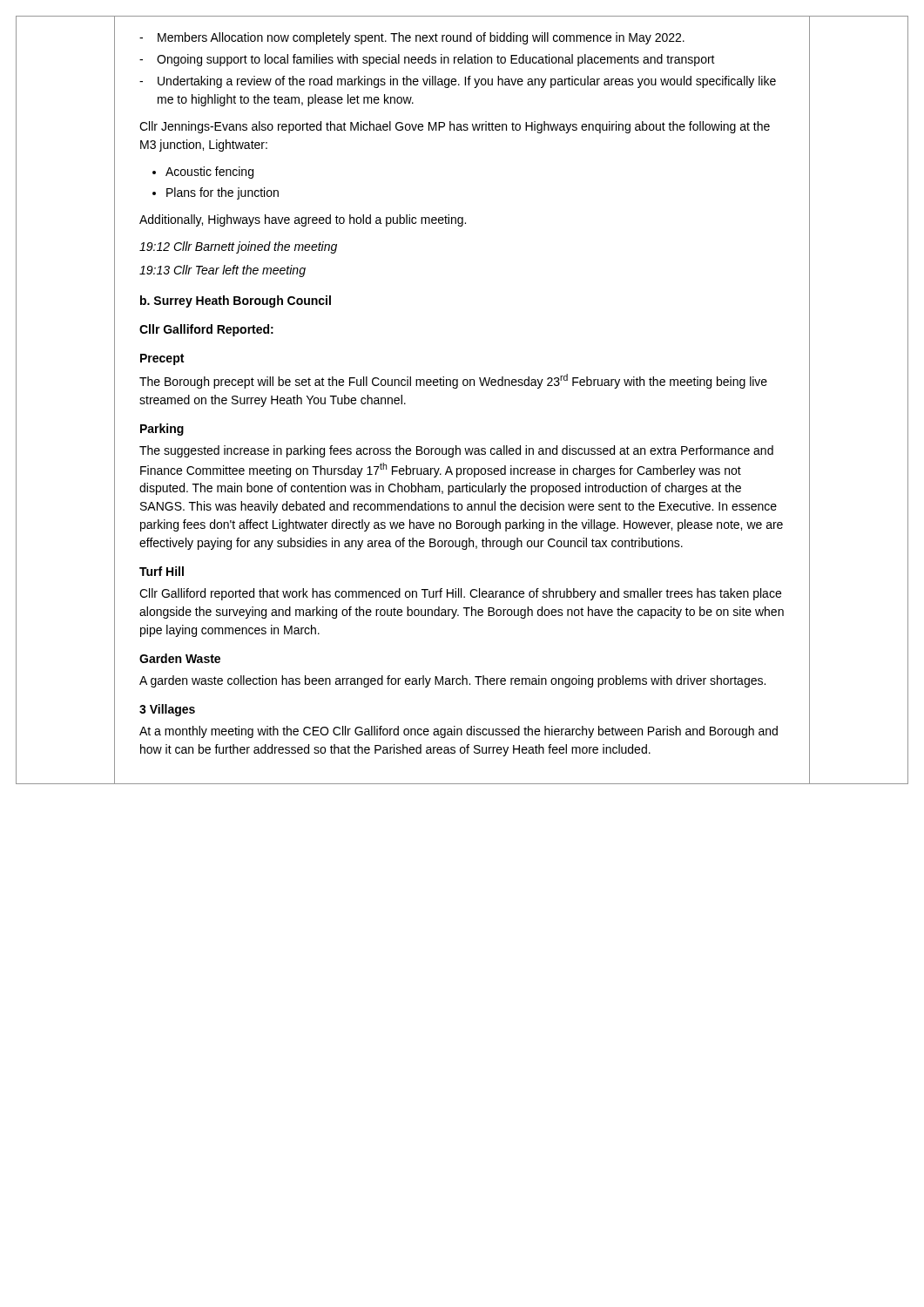Locate the section header containing "Turf Hill"
The height and width of the screenshot is (1307, 924).
pyautogui.click(x=162, y=572)
